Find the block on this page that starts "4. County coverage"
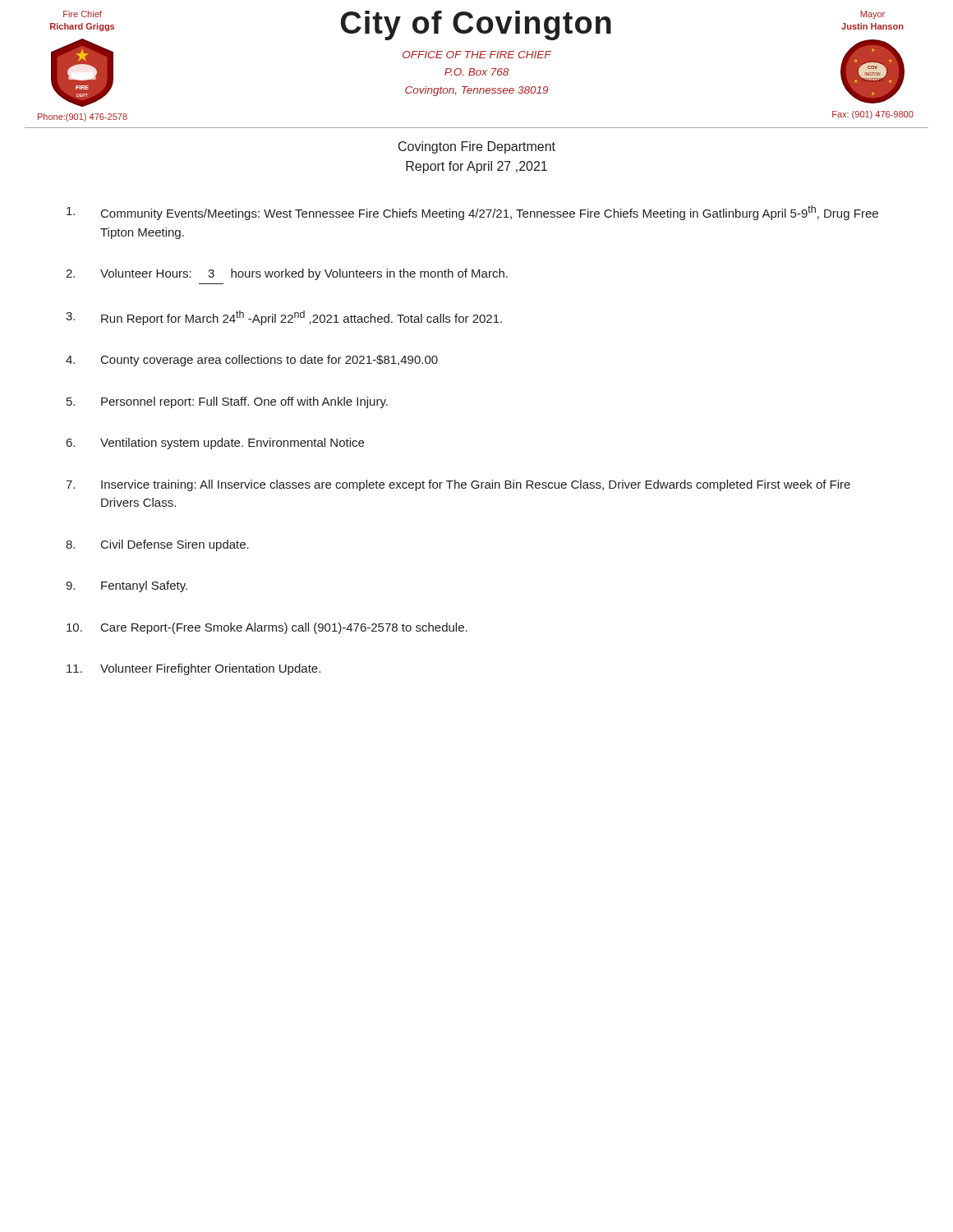953x1232 pixels. coord(252,361)
